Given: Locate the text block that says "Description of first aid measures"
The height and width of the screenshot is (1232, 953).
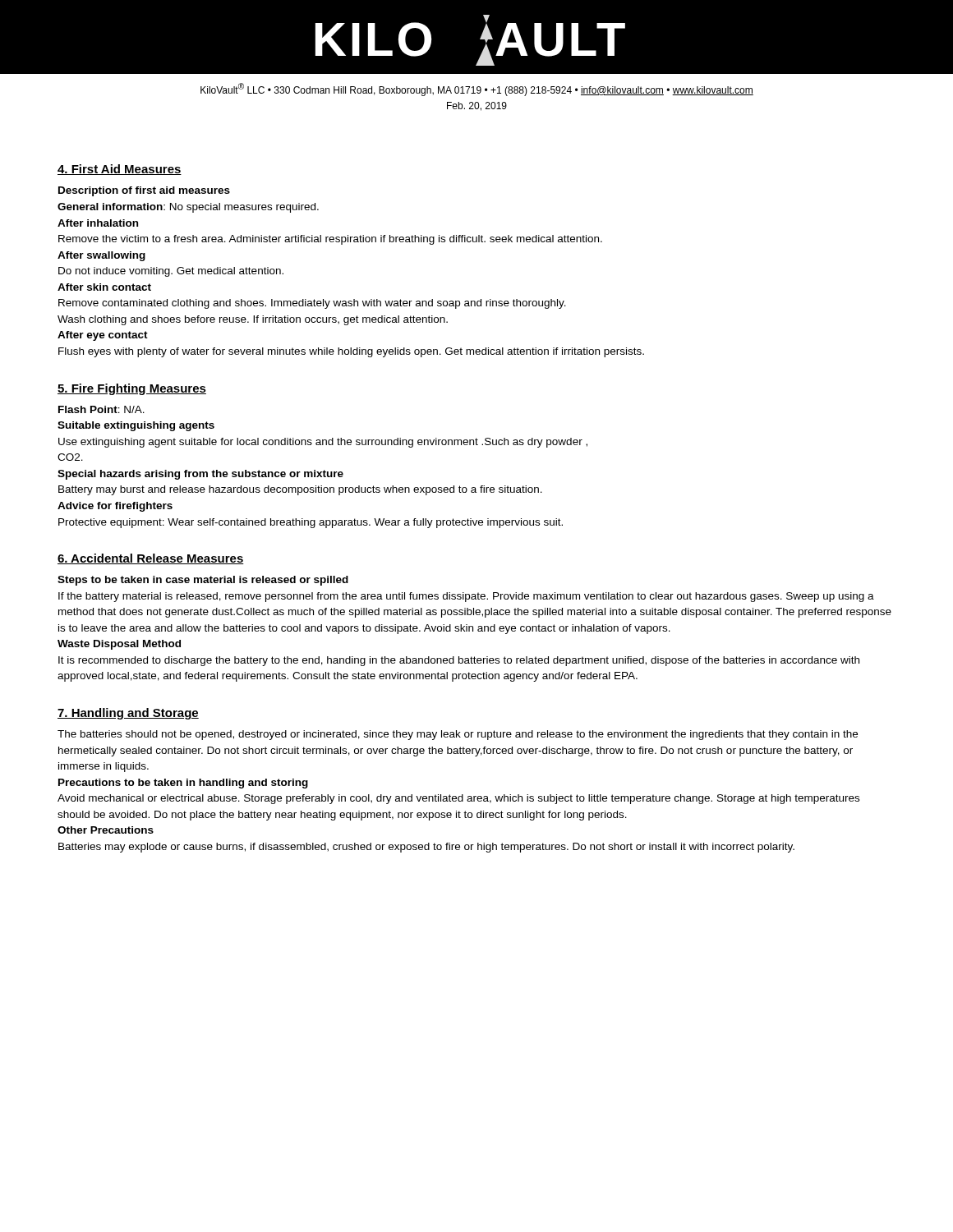Looking at the screenshot, I should pyautogui.click(x=144, y=191).
